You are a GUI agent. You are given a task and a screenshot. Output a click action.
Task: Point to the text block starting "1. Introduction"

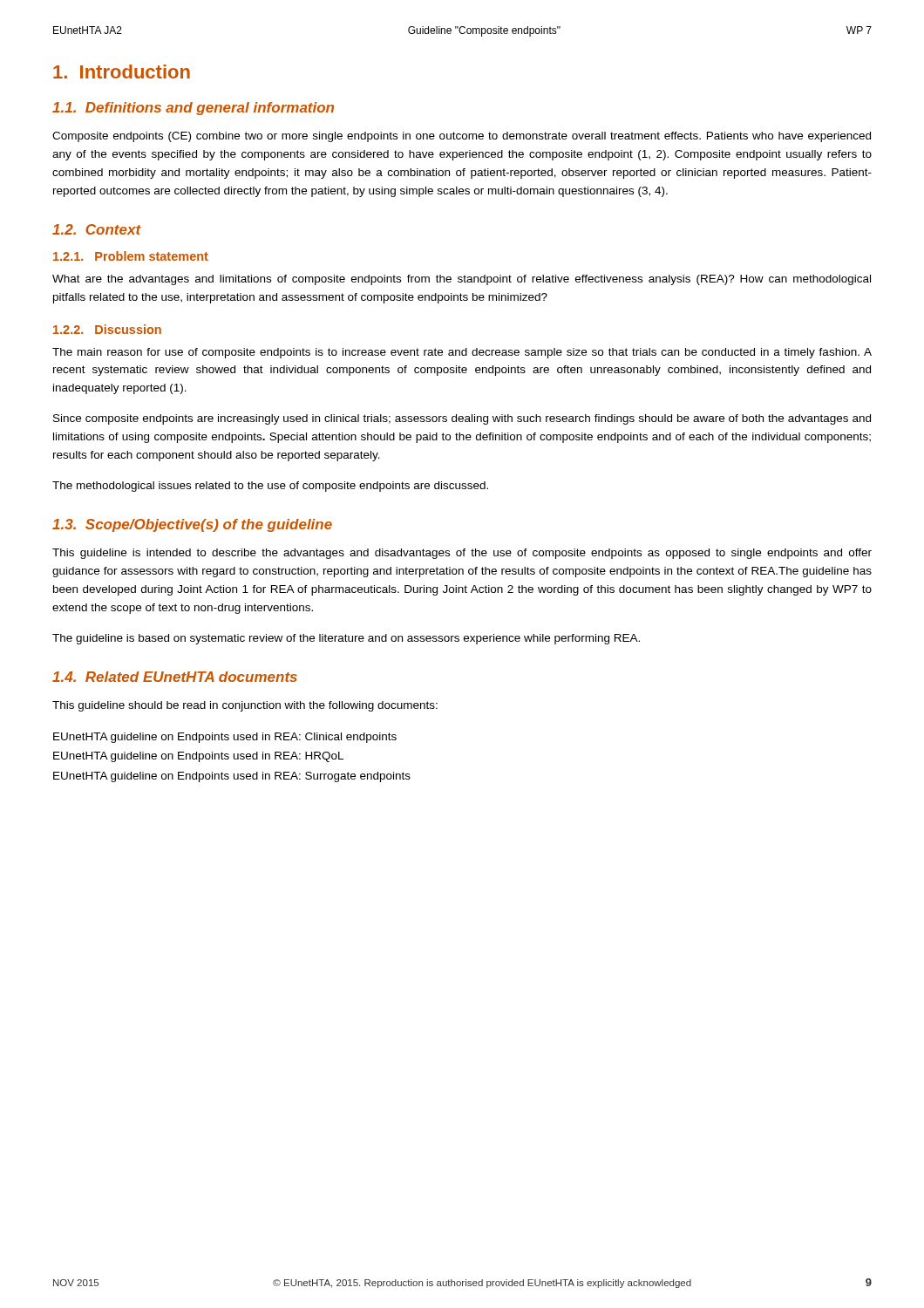pyautogui.click(x=122, y=72)
